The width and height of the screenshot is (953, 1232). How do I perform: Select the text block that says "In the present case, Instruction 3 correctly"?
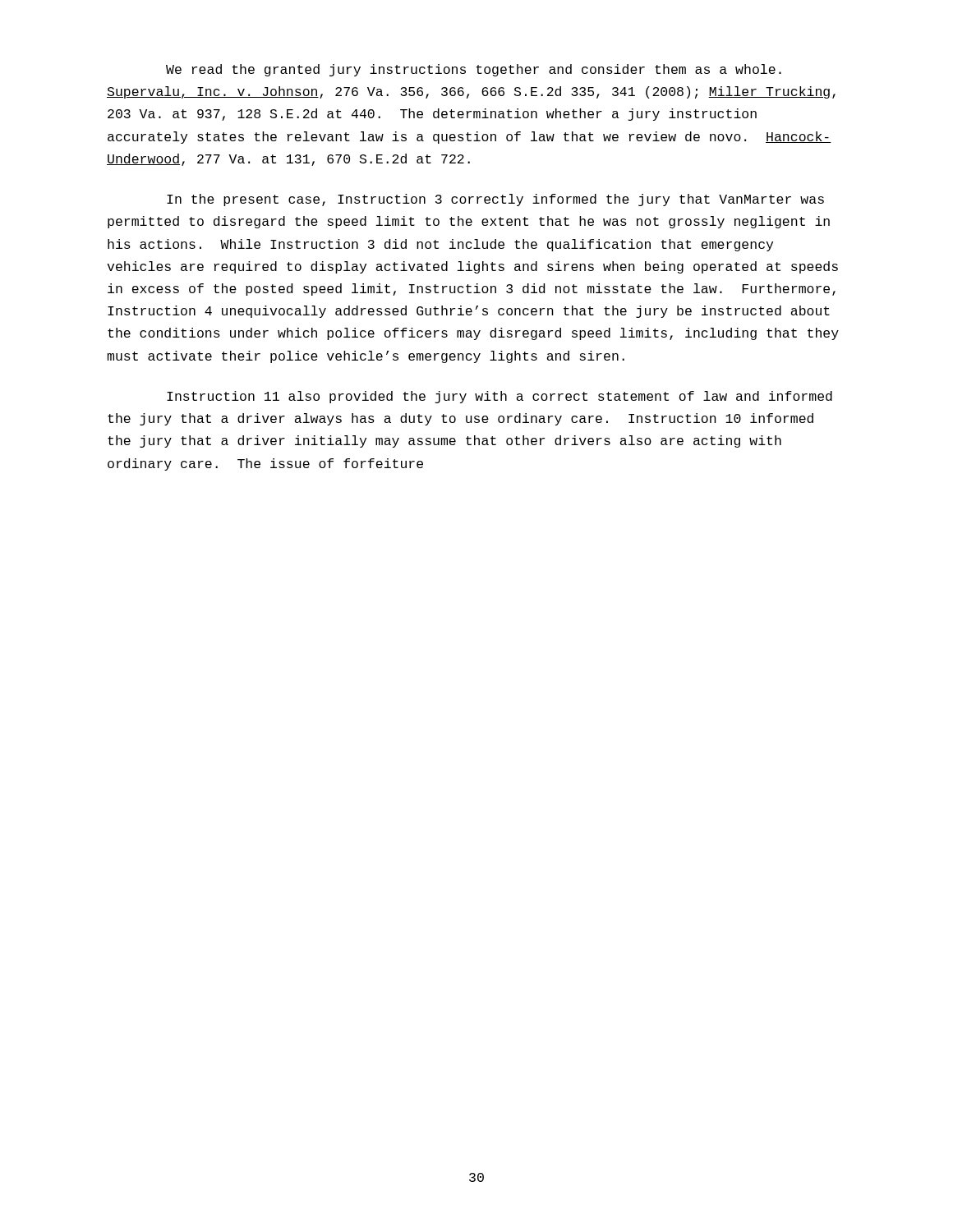473,278
